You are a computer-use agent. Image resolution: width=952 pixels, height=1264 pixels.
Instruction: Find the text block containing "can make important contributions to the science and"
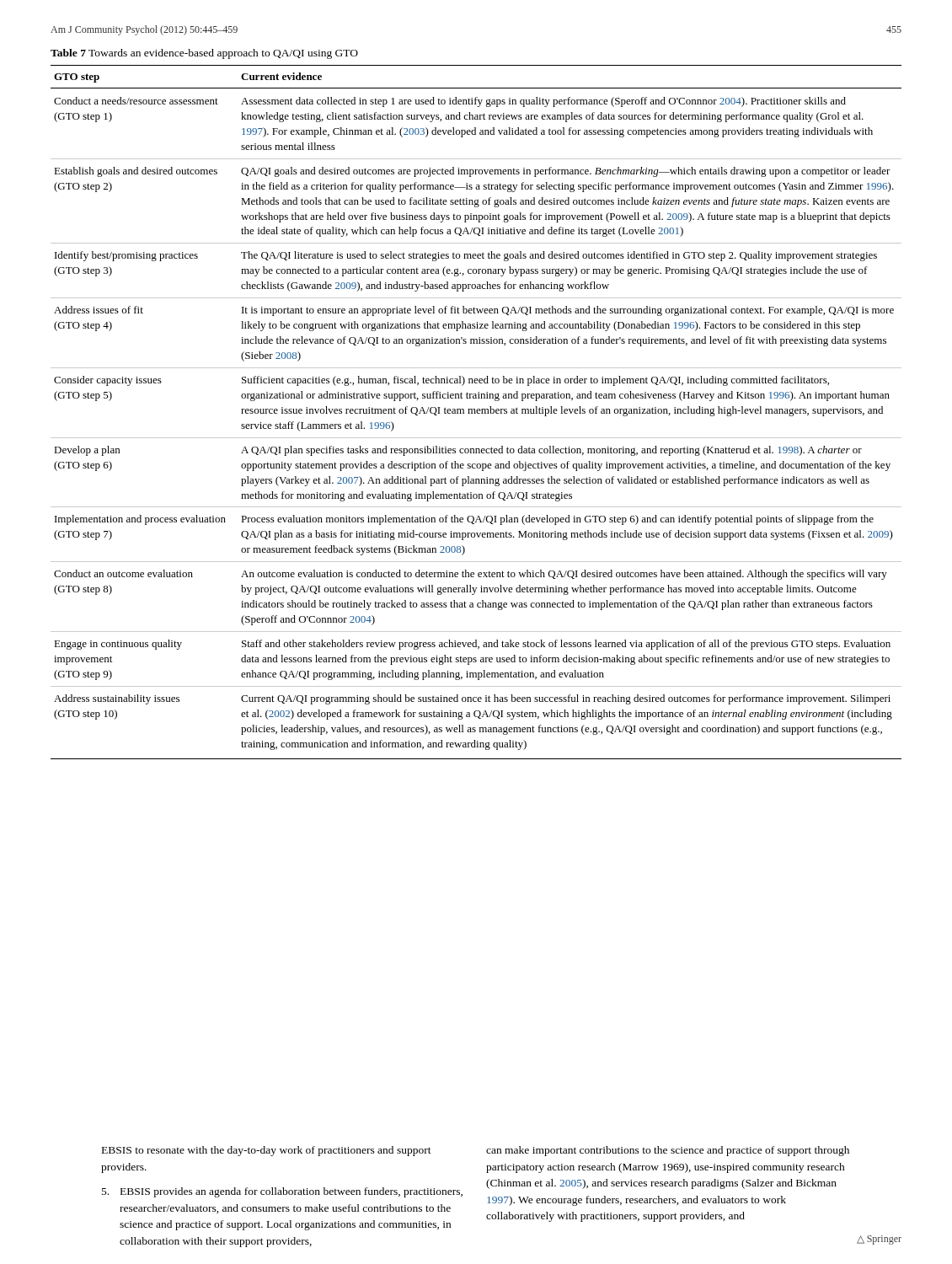coord(668,1183)
